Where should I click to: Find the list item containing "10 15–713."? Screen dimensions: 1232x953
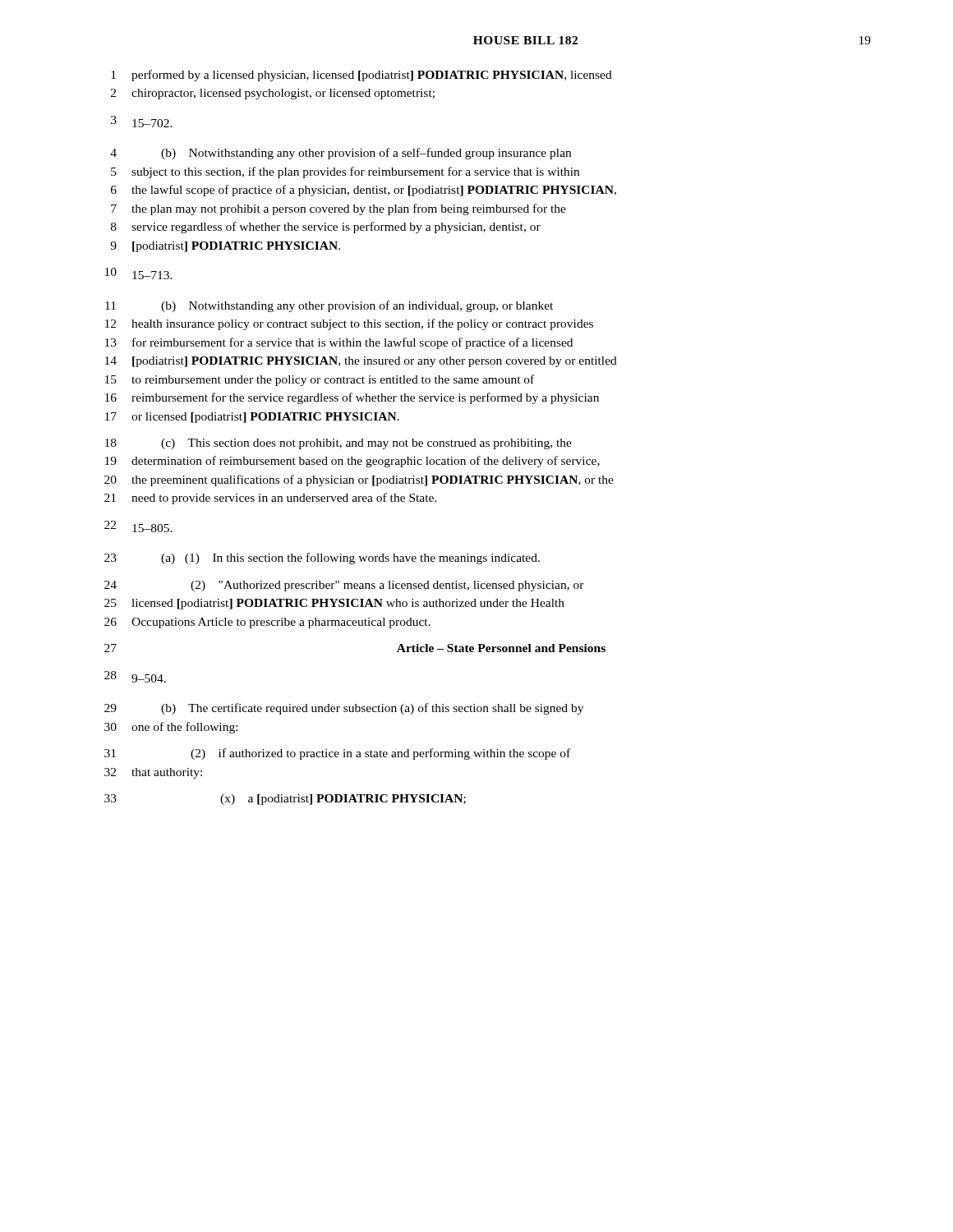click(139, 274)
